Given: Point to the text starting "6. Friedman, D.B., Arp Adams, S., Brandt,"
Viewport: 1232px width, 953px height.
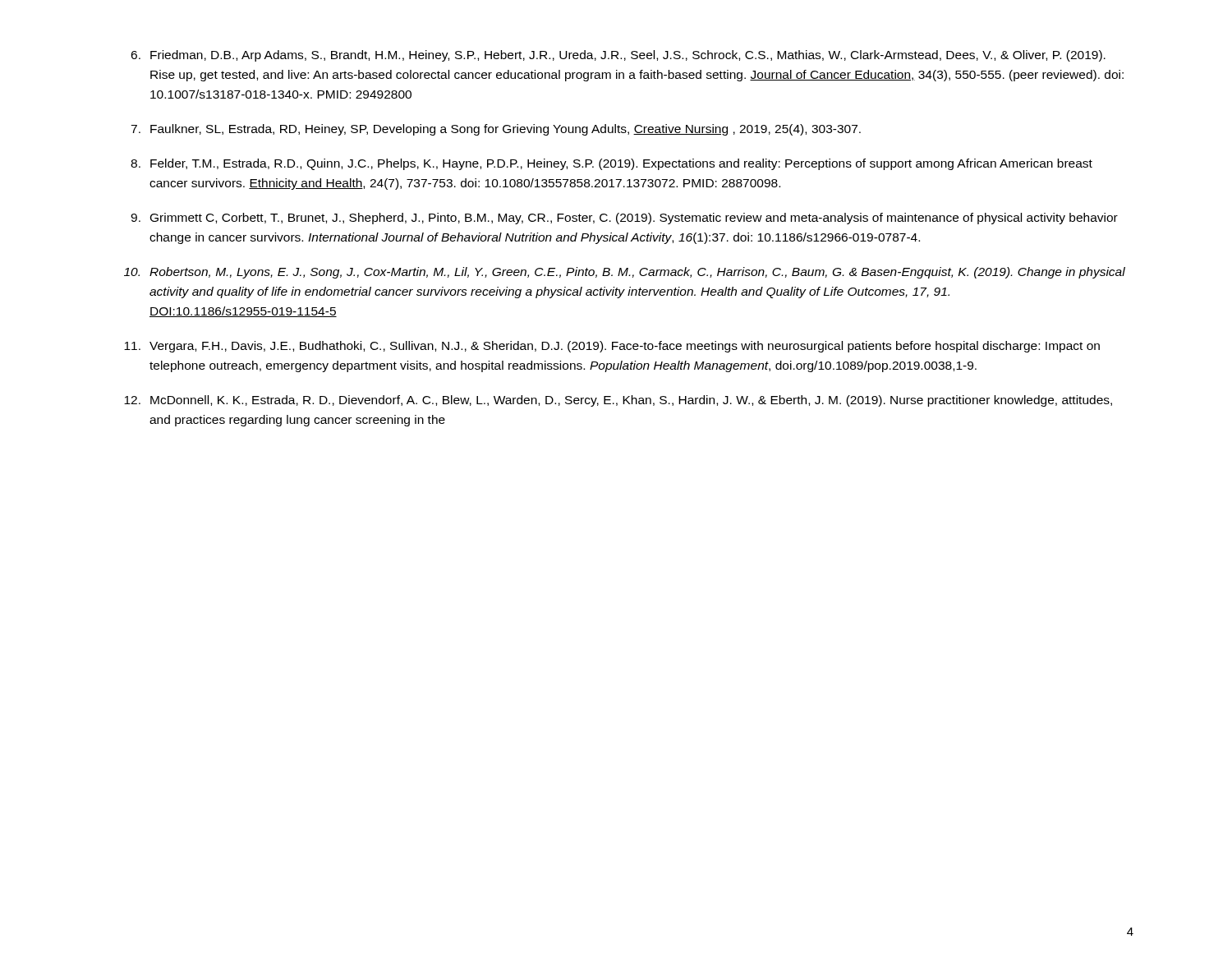Looking at the screenshot, I should click(616, 75).
